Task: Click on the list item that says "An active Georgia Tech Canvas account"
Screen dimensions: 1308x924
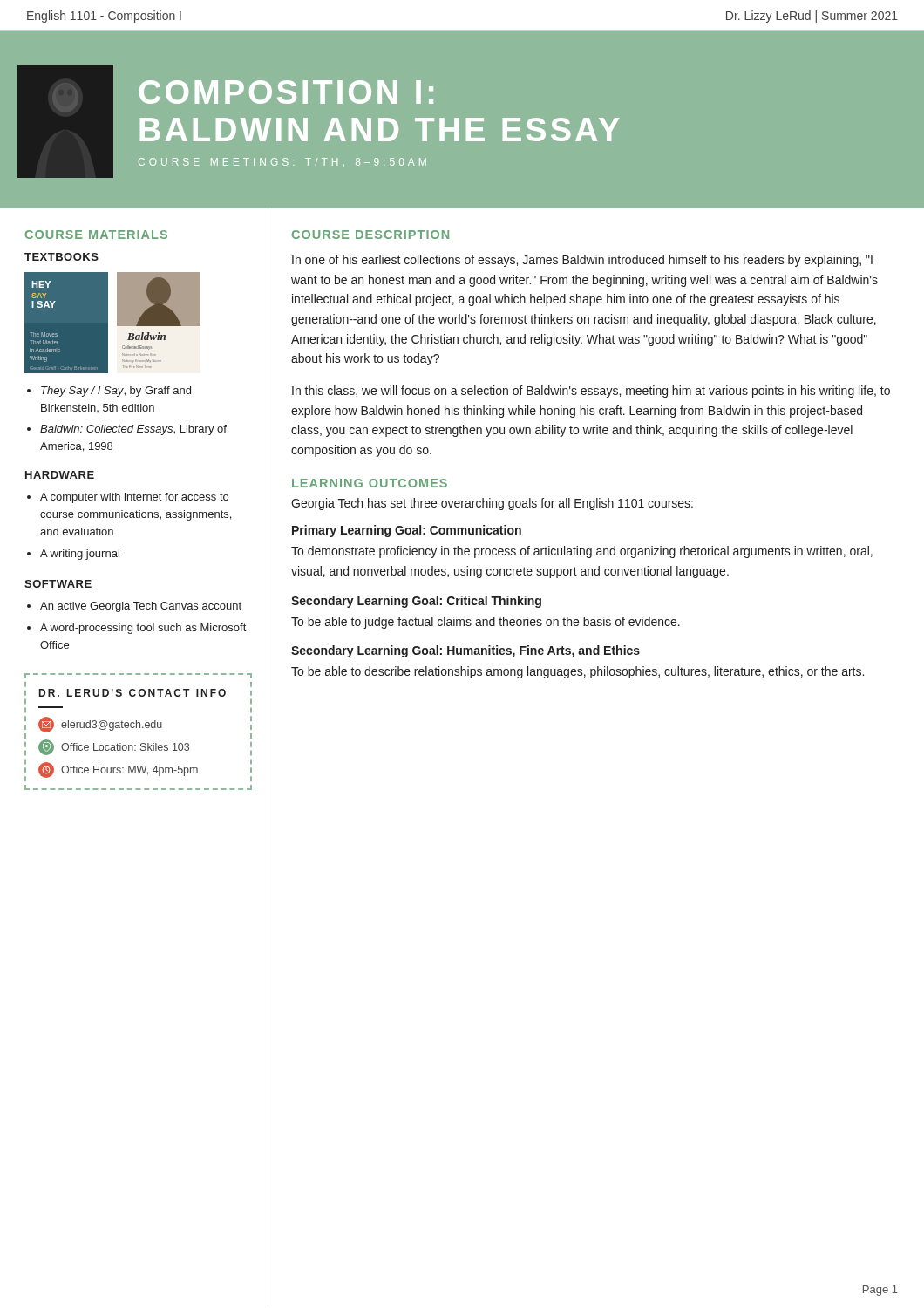Action: click(141, 605)
